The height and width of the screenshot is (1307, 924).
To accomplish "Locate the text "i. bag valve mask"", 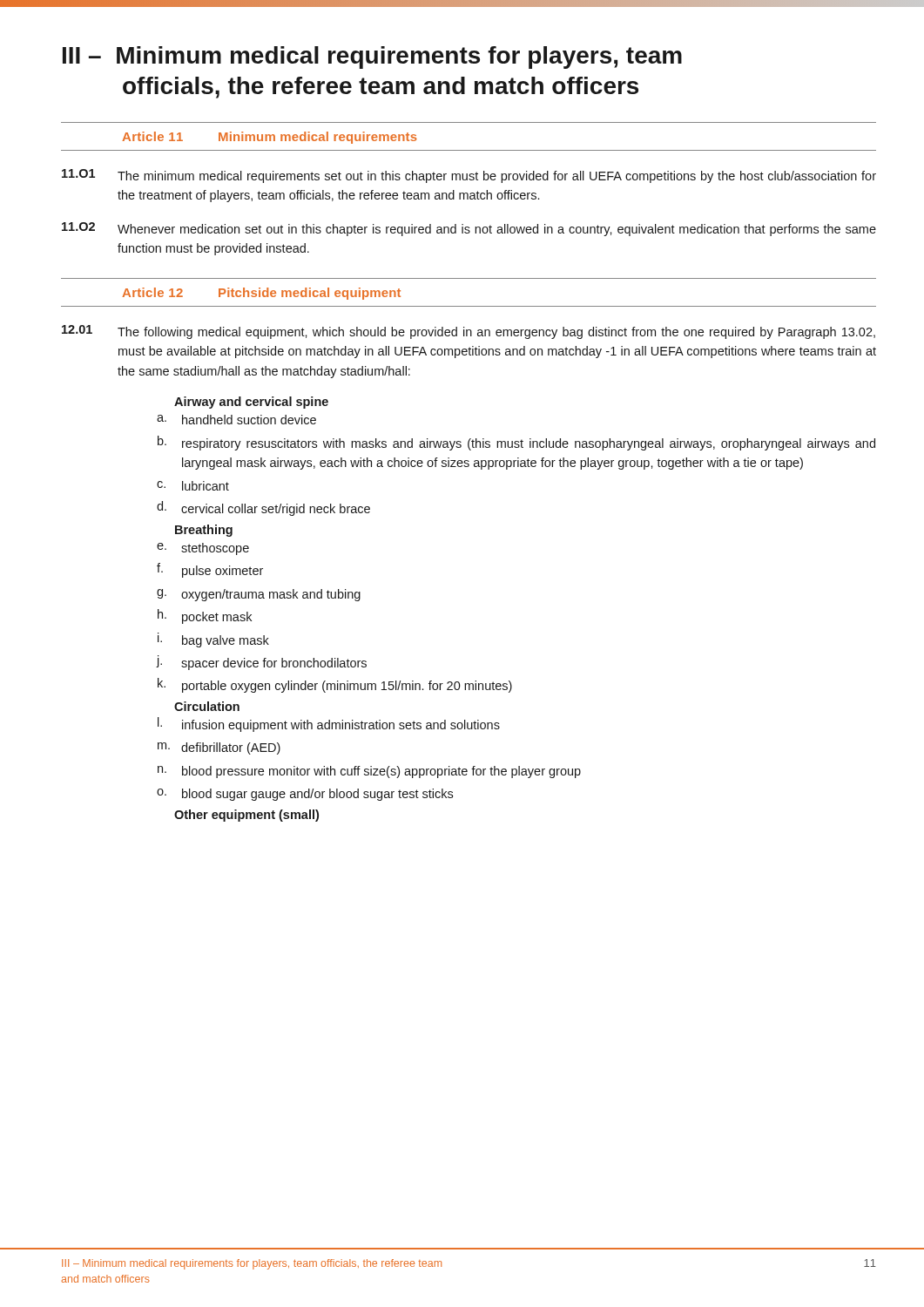I will (x=213, y=640).
